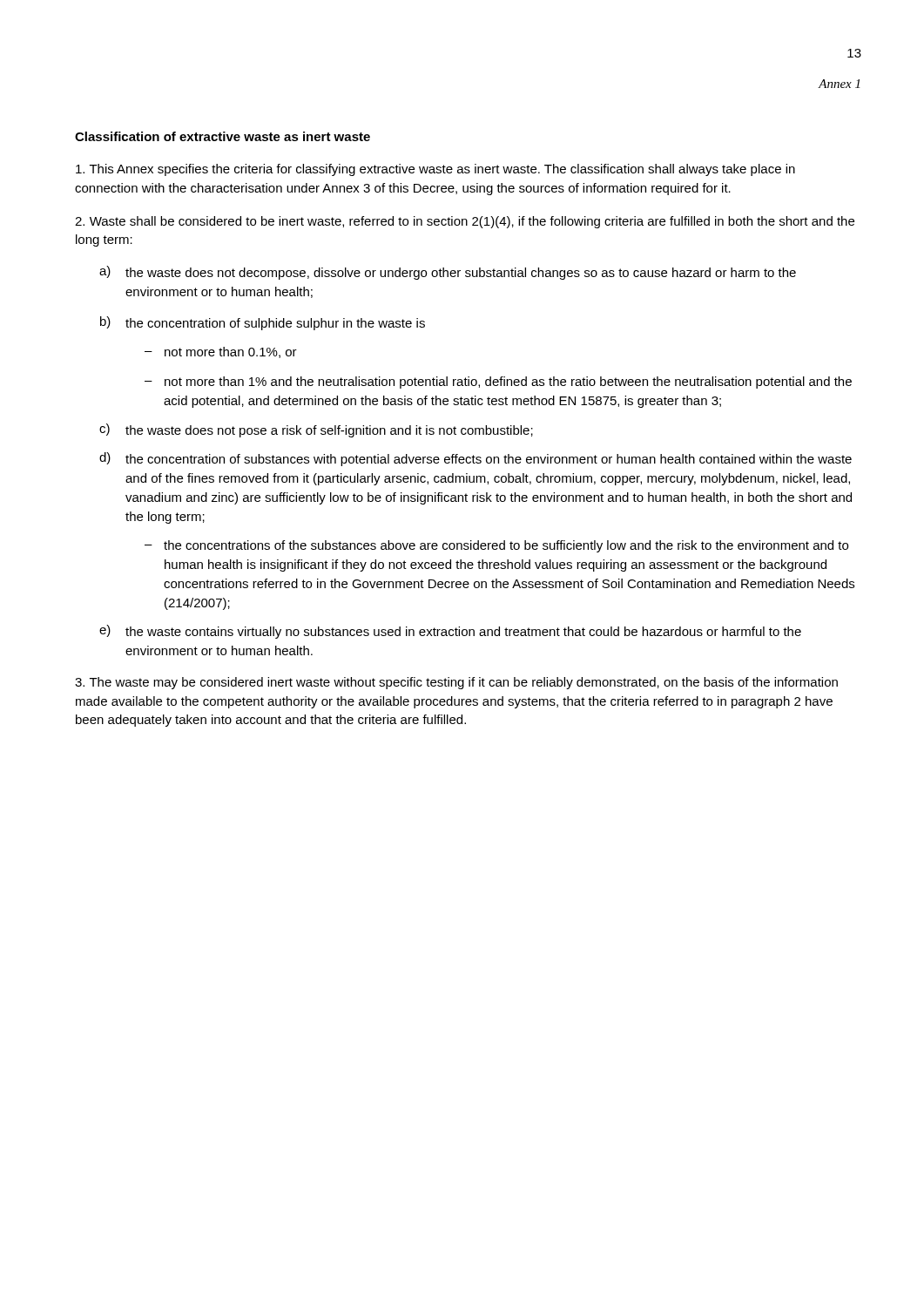Select the list item with the text "e) the waste contains virtually no substances"
924x1307 pixels.
pyautogui.click(x=480, y=641)
